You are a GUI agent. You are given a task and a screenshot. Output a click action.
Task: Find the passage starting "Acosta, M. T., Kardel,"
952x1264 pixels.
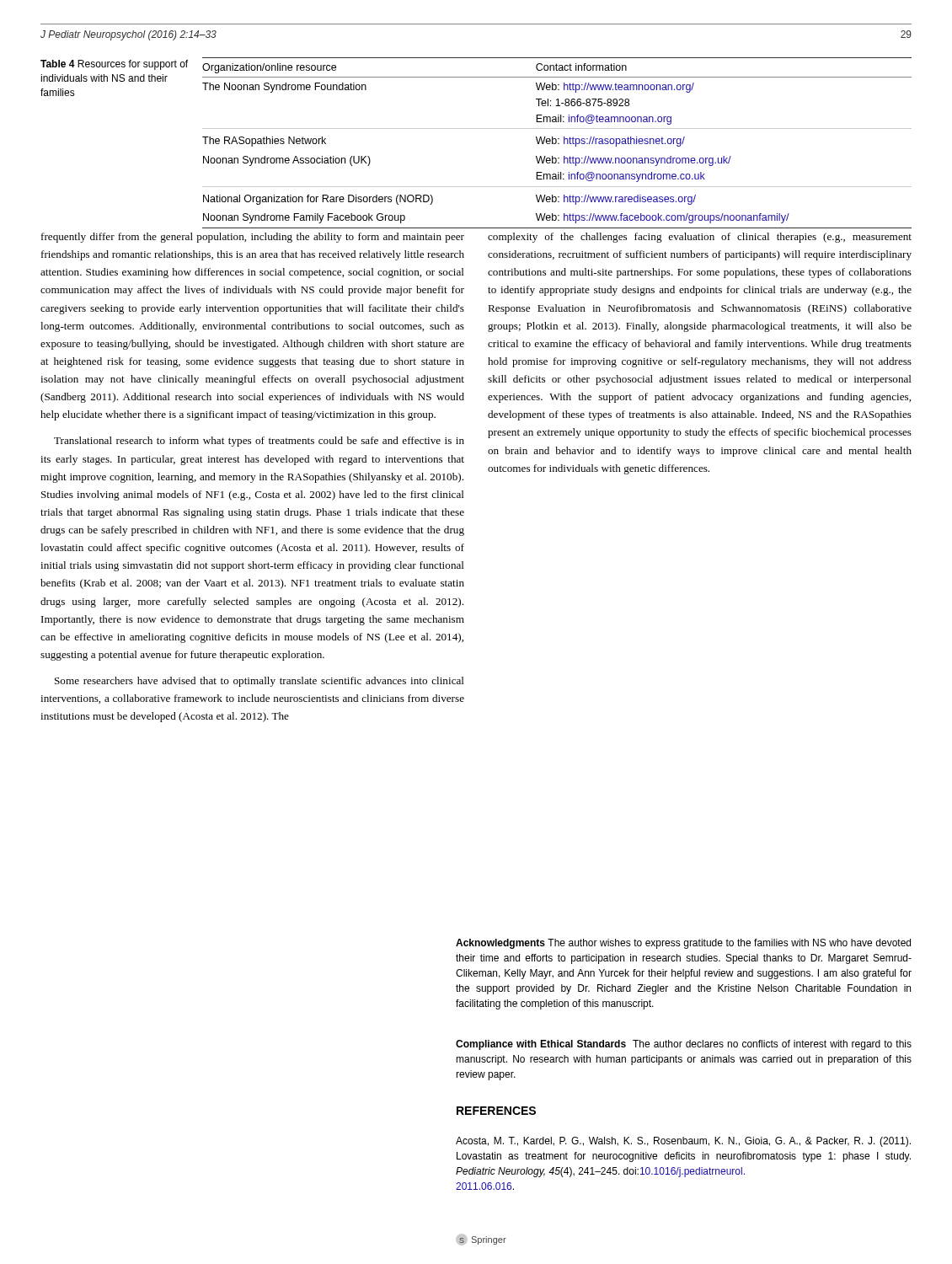684,1164
